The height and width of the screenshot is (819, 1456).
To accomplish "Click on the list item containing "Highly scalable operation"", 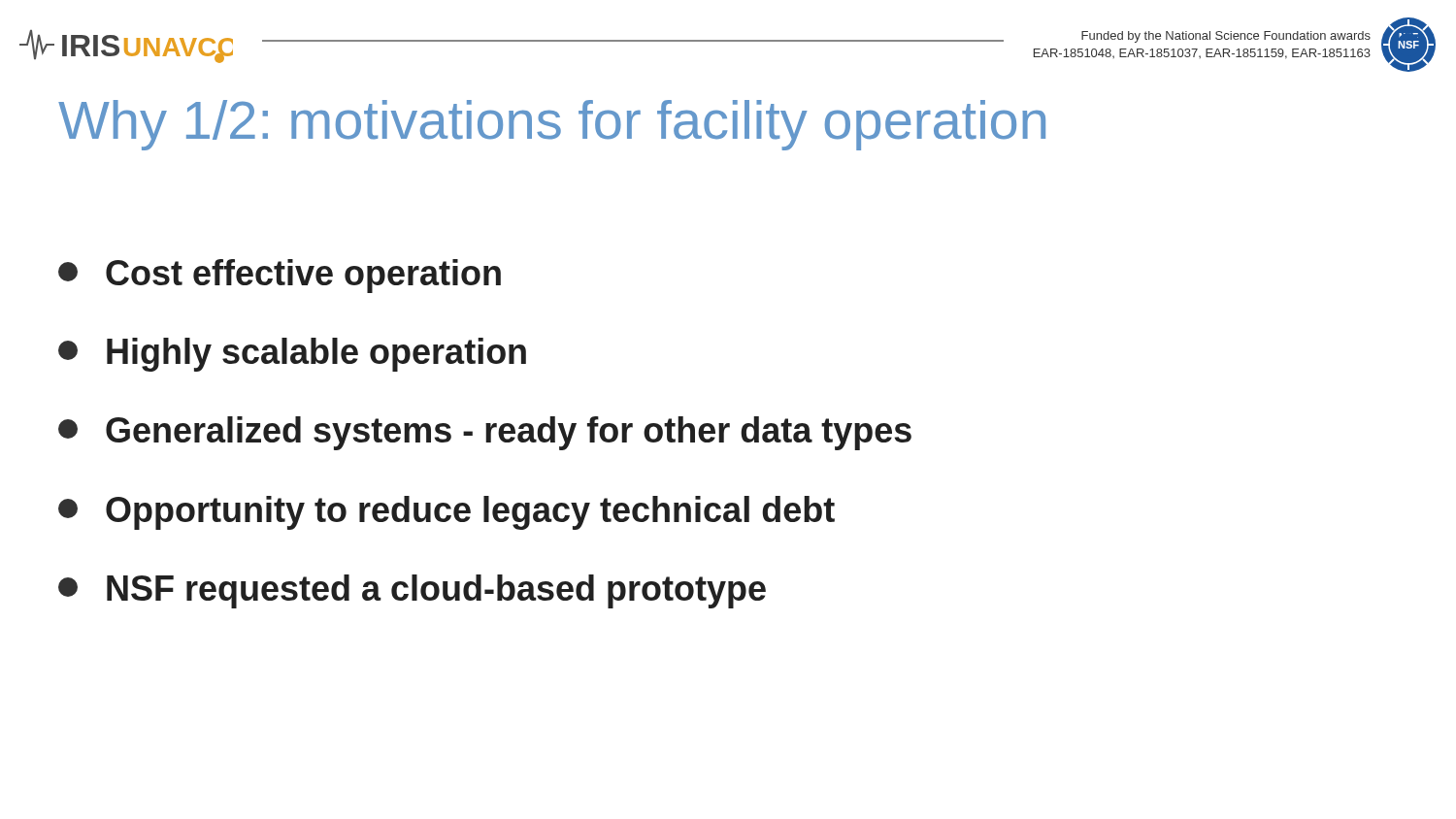I will 293,352.
